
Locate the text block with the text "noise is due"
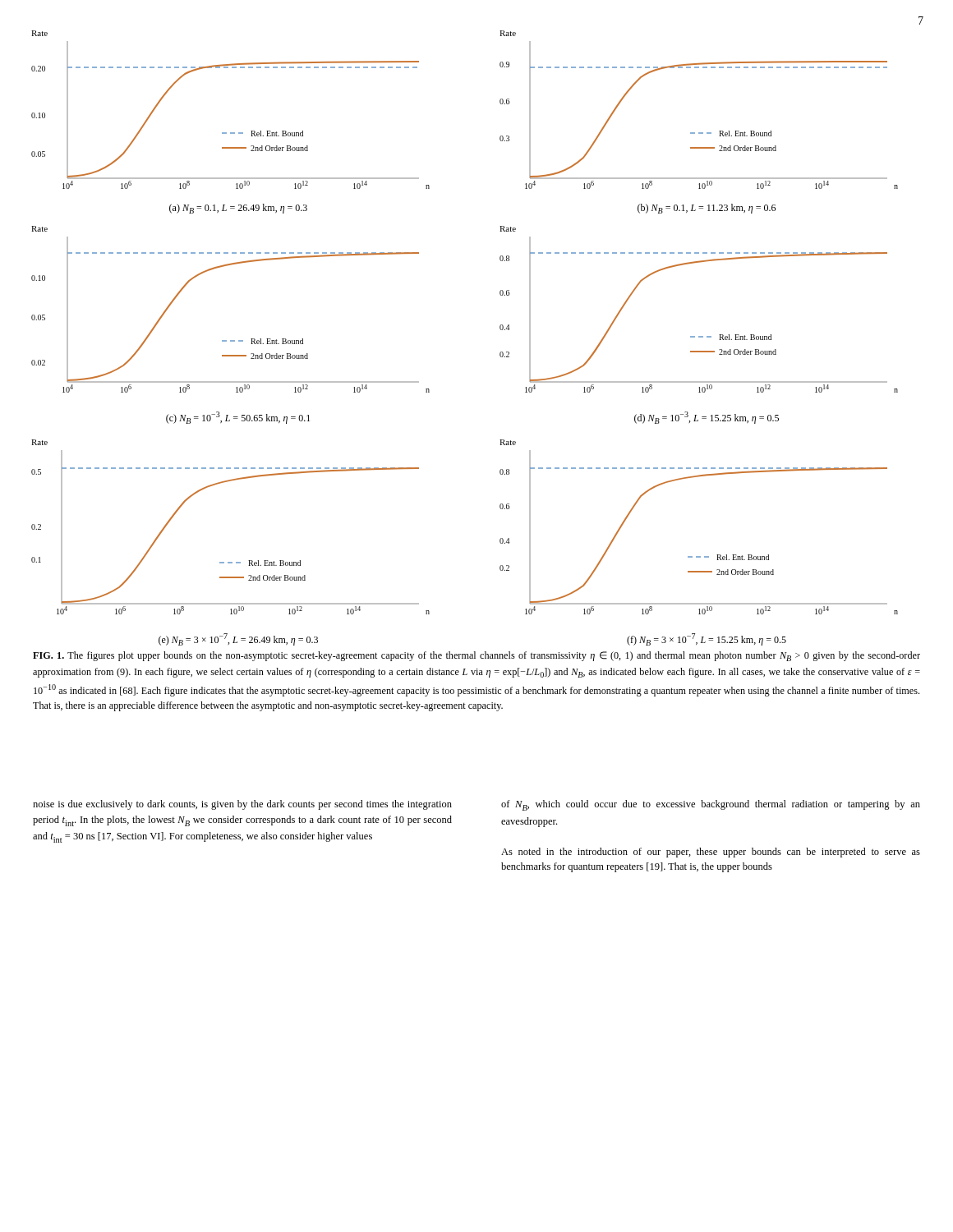242,821
